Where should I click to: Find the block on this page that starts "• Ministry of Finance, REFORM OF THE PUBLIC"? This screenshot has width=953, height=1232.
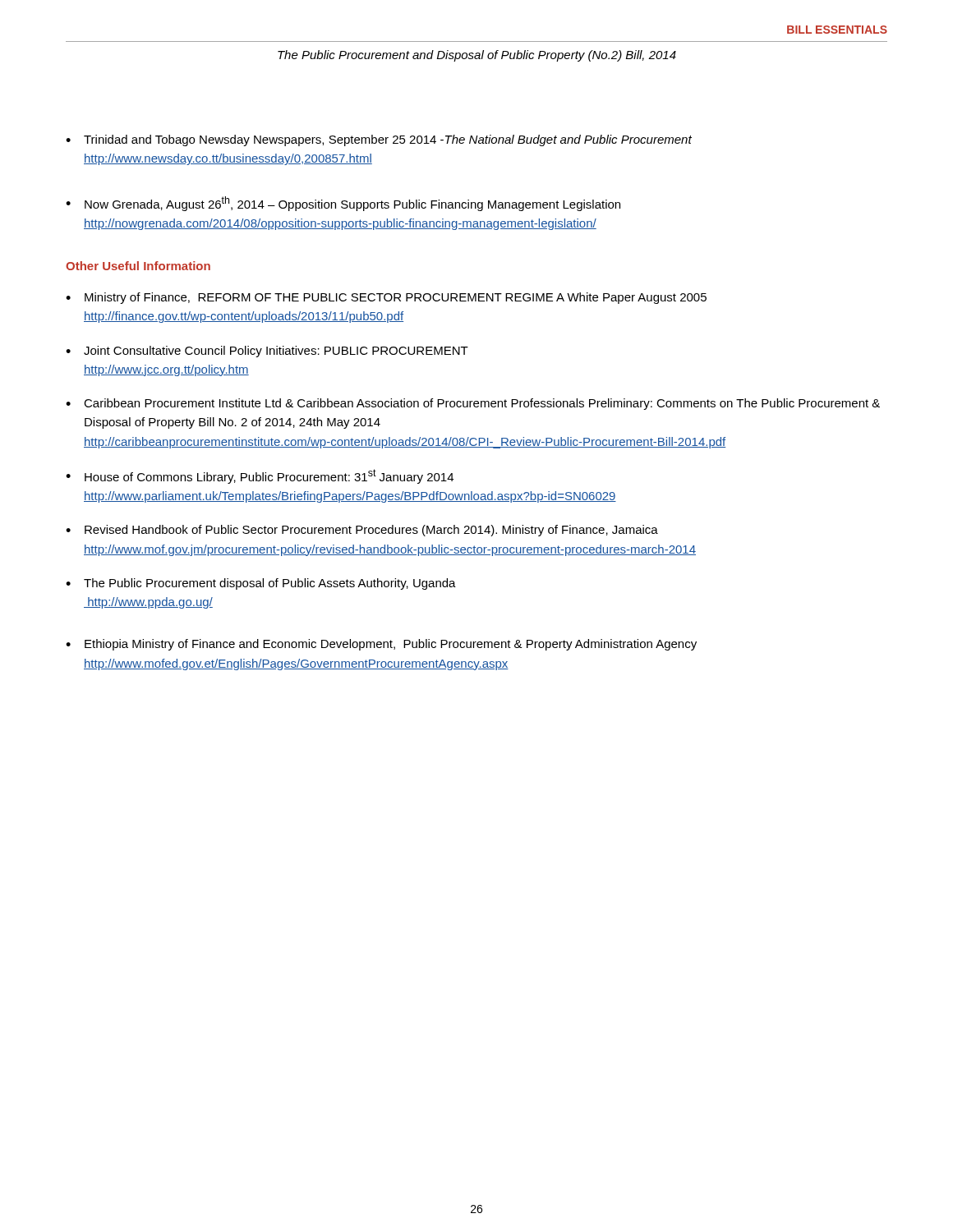point(476,307)
